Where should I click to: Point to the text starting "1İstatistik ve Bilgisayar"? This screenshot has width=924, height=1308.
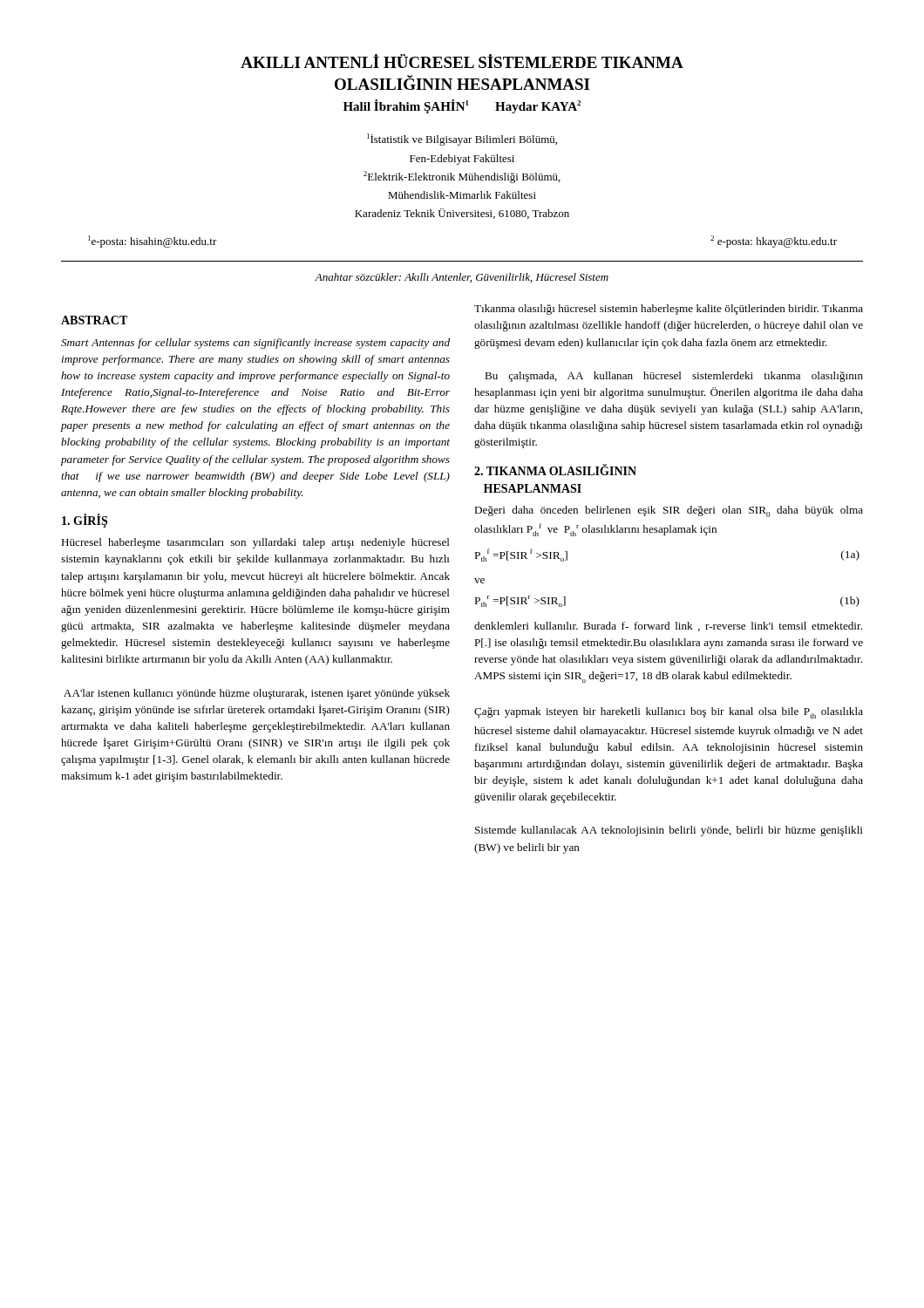(x=462, y=176)
